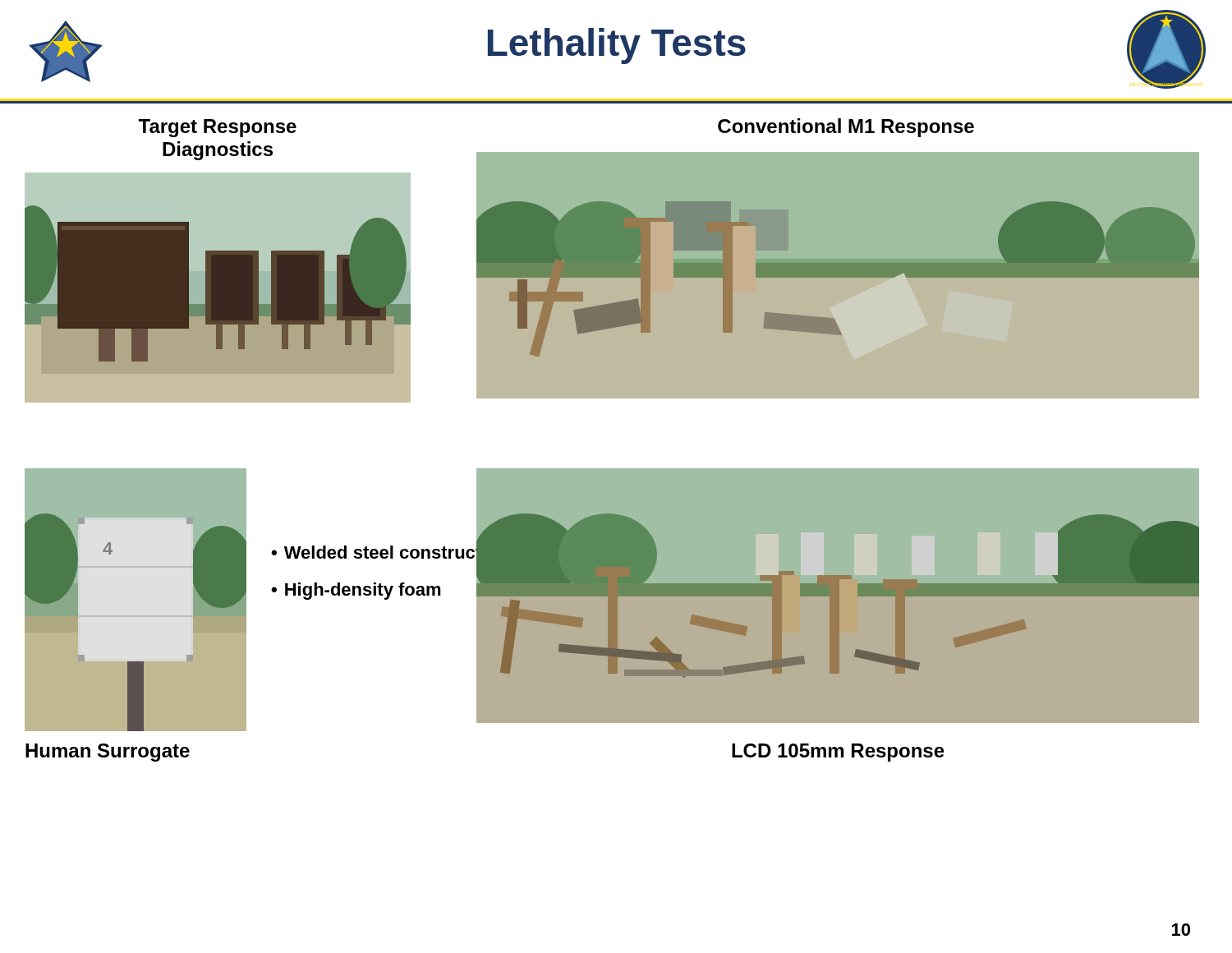The image size is (1232, 953).
Task: Point to the text starting "•Welded steel construction"
Action: point(390,553)
